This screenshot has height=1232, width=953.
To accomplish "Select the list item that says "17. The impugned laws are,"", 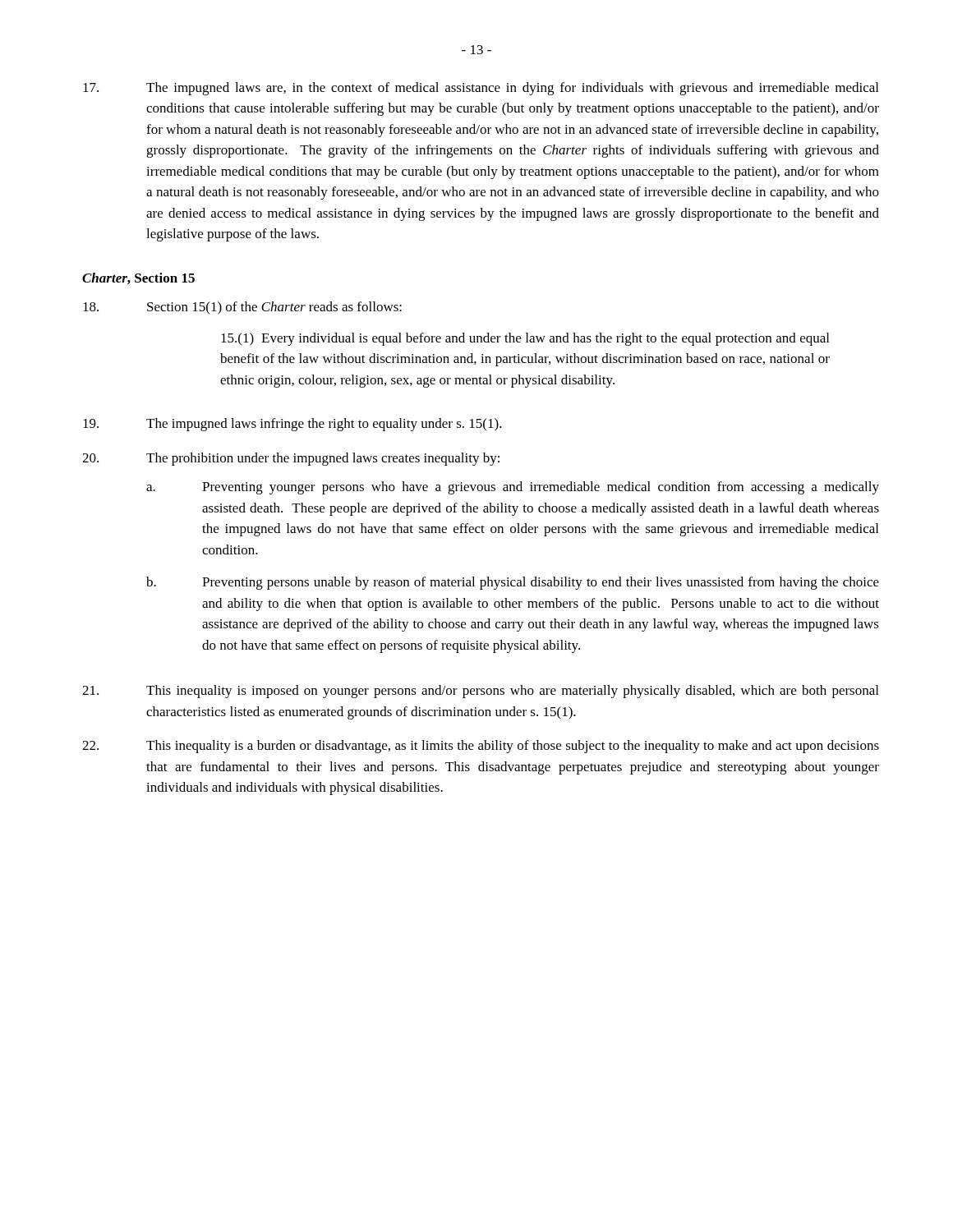I will point(481,161).
